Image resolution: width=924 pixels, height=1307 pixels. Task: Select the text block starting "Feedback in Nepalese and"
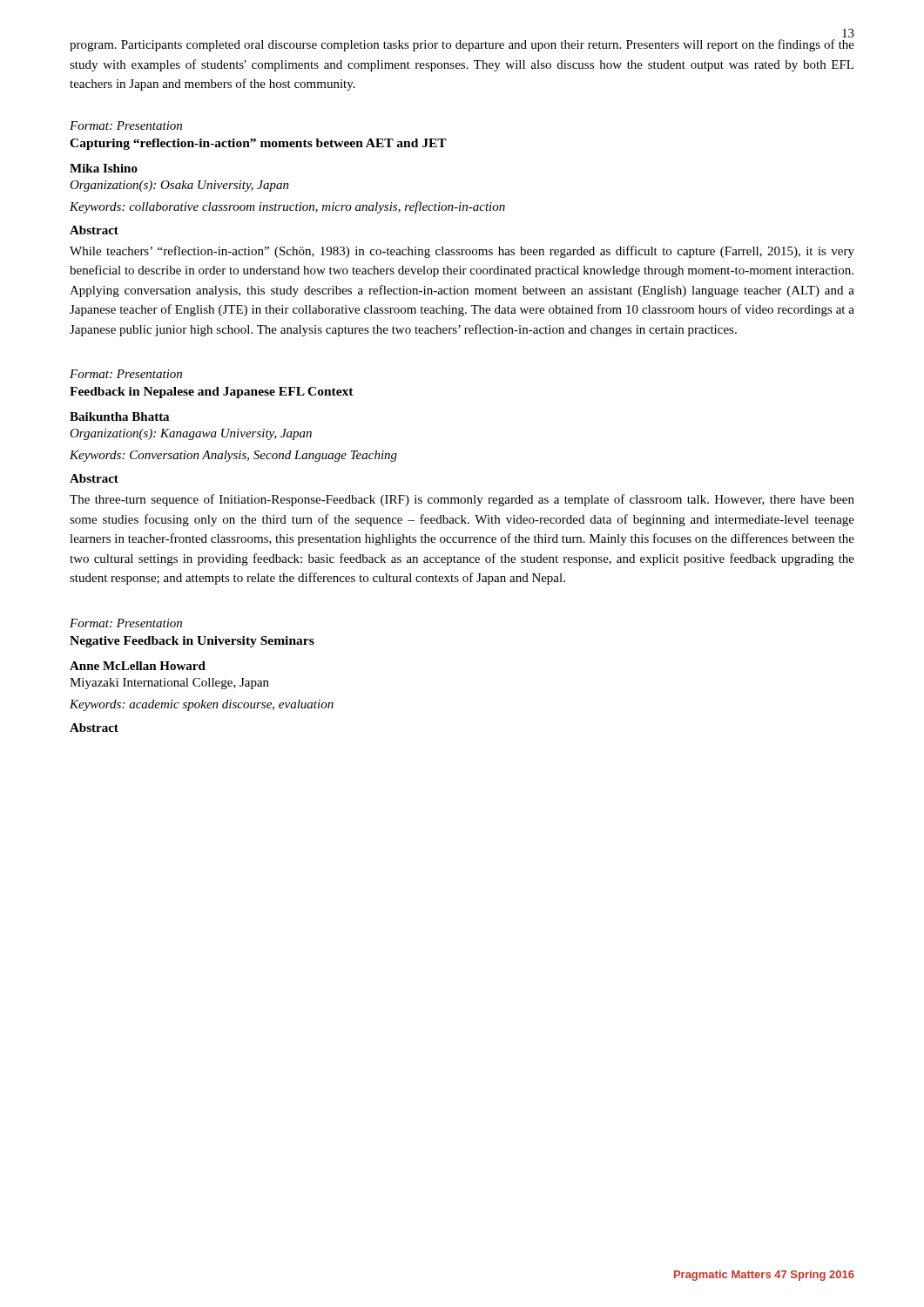click(211, 391)
